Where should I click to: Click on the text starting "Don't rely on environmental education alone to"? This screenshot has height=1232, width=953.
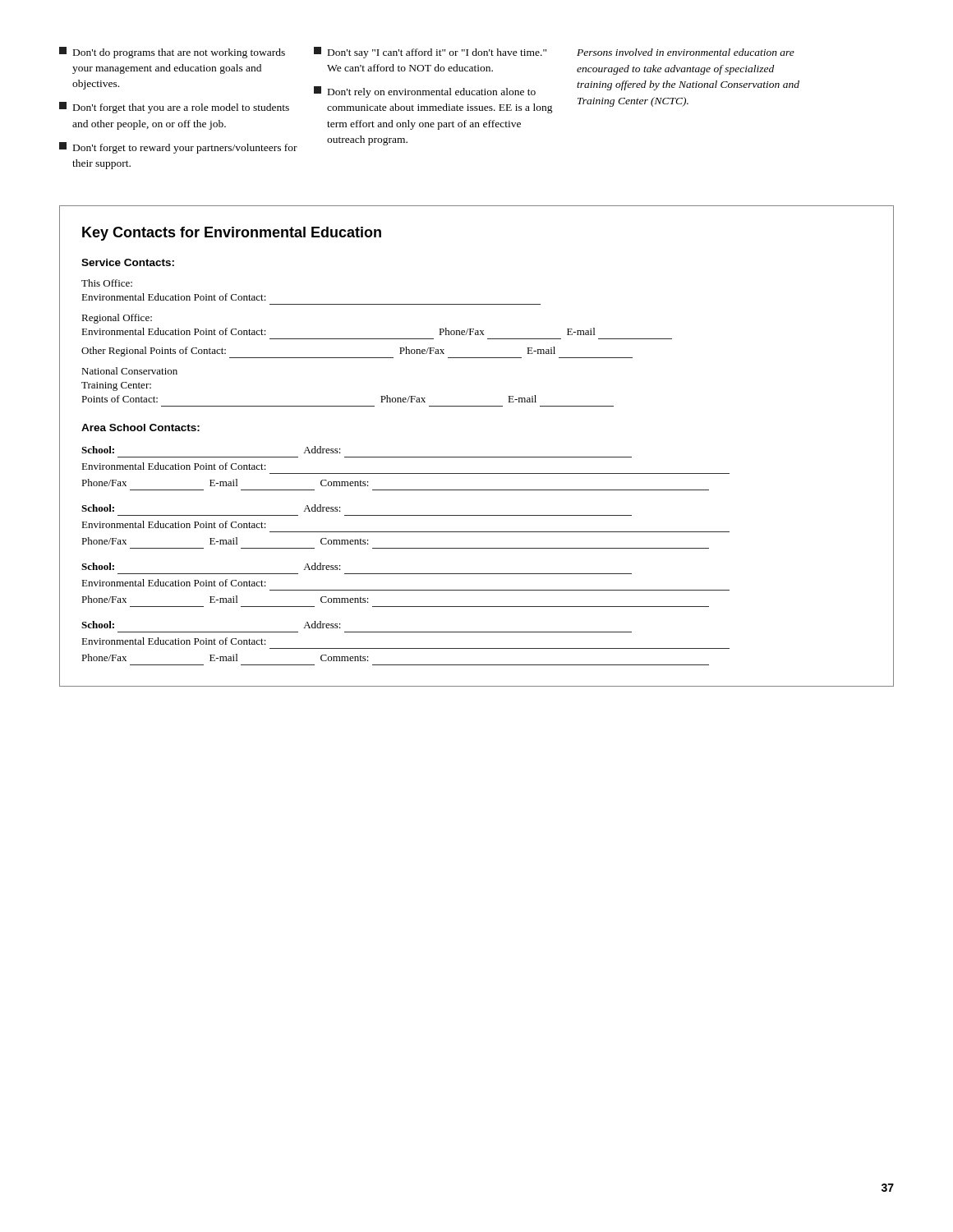pyautogui.click(x=438, y=116)
